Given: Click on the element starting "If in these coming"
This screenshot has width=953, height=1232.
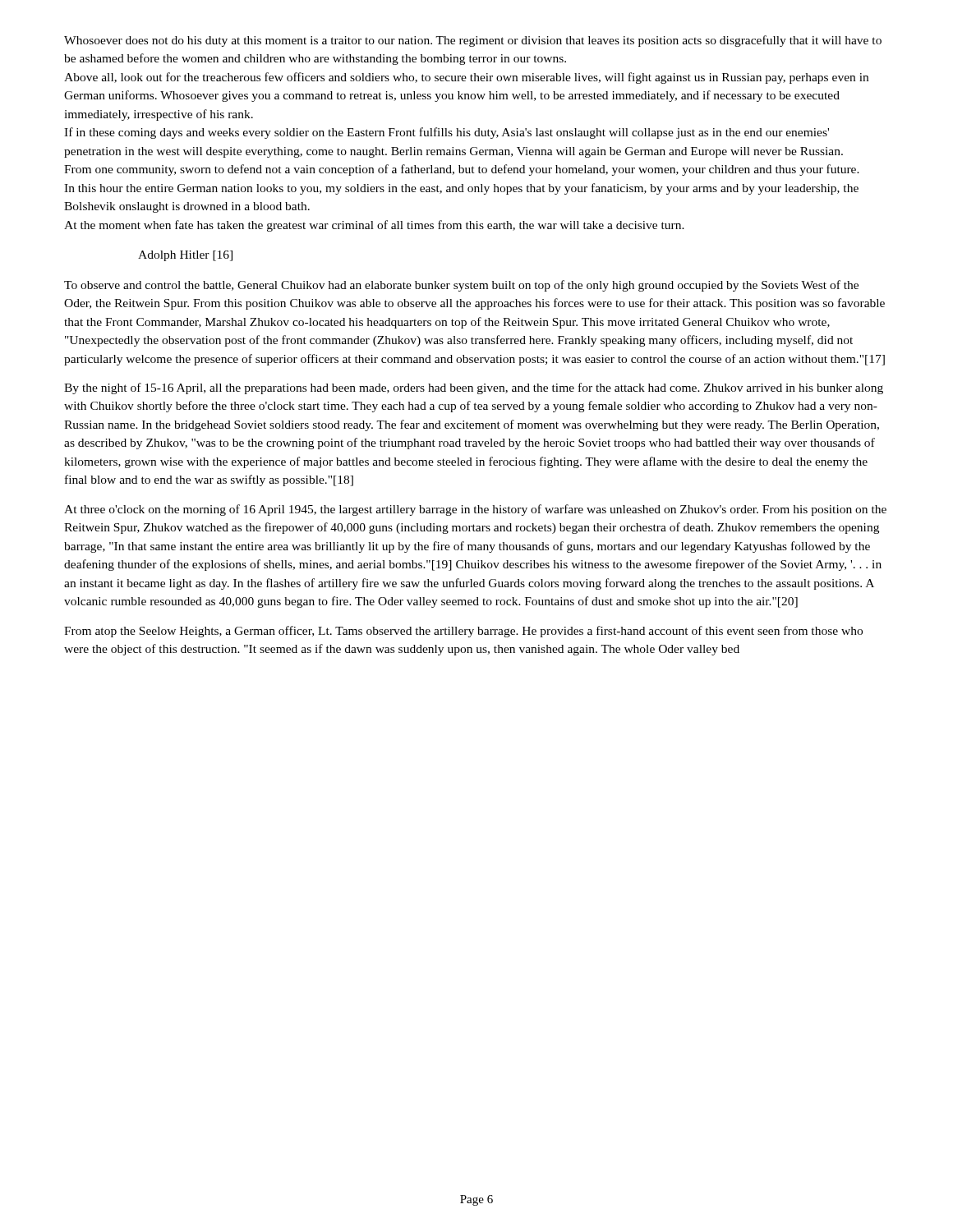Looking at the screenshot, I should 454,141.
